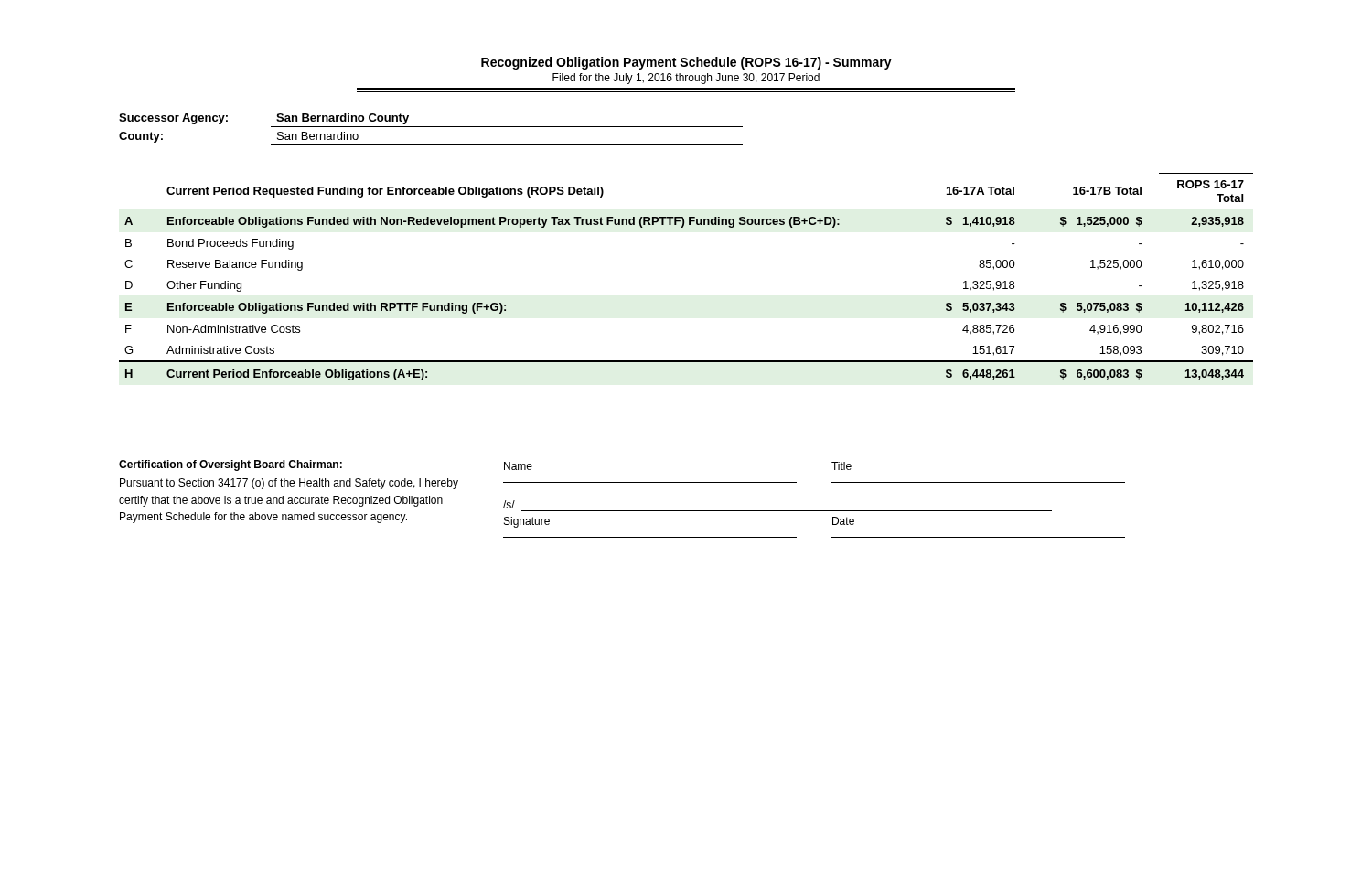
Task: Click on the title with the text "Recognized Obligation Payment Schedule (ROPS 16-17) -"
Action: tap(686, 62)
